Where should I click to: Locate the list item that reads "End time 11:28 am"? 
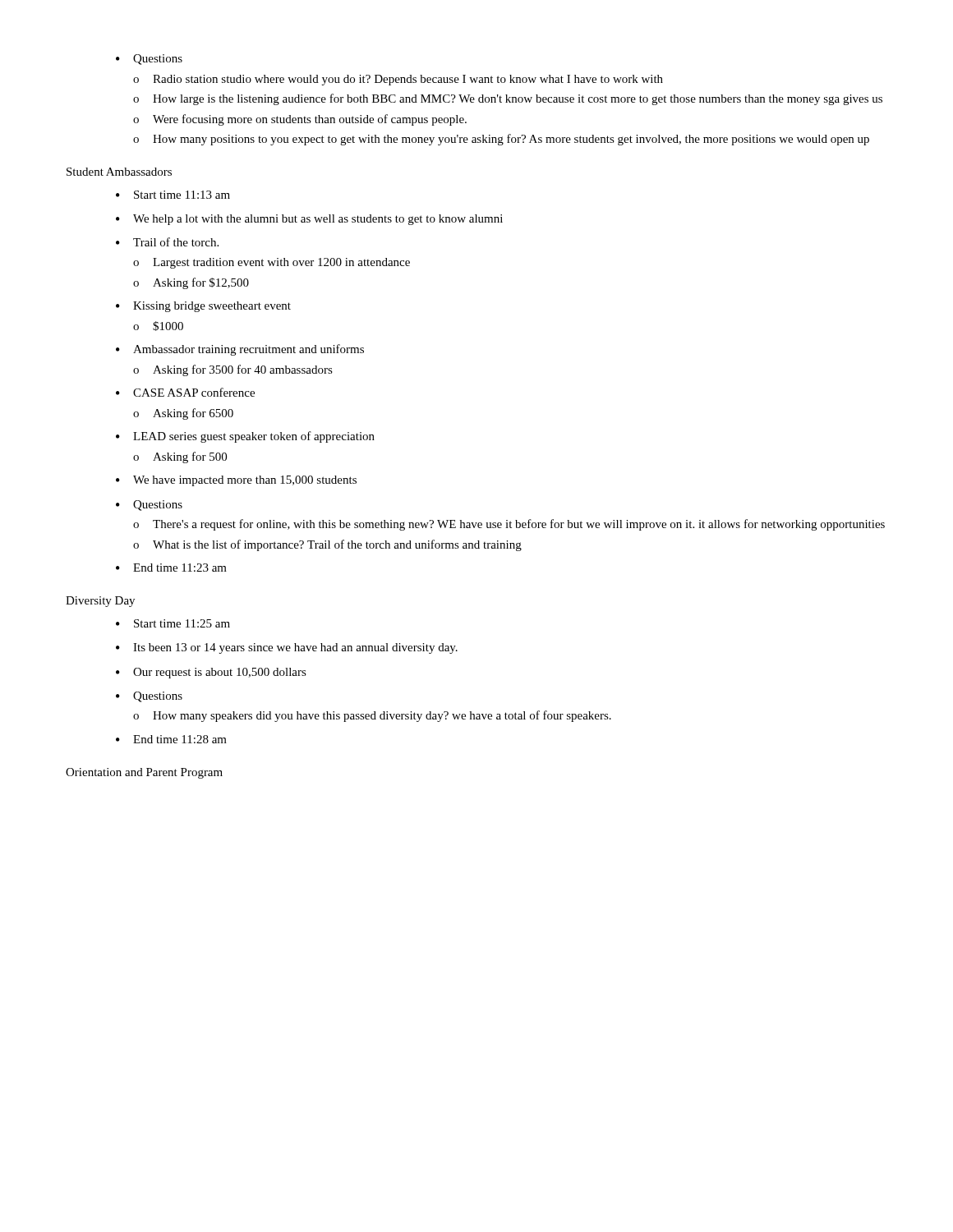180,739
